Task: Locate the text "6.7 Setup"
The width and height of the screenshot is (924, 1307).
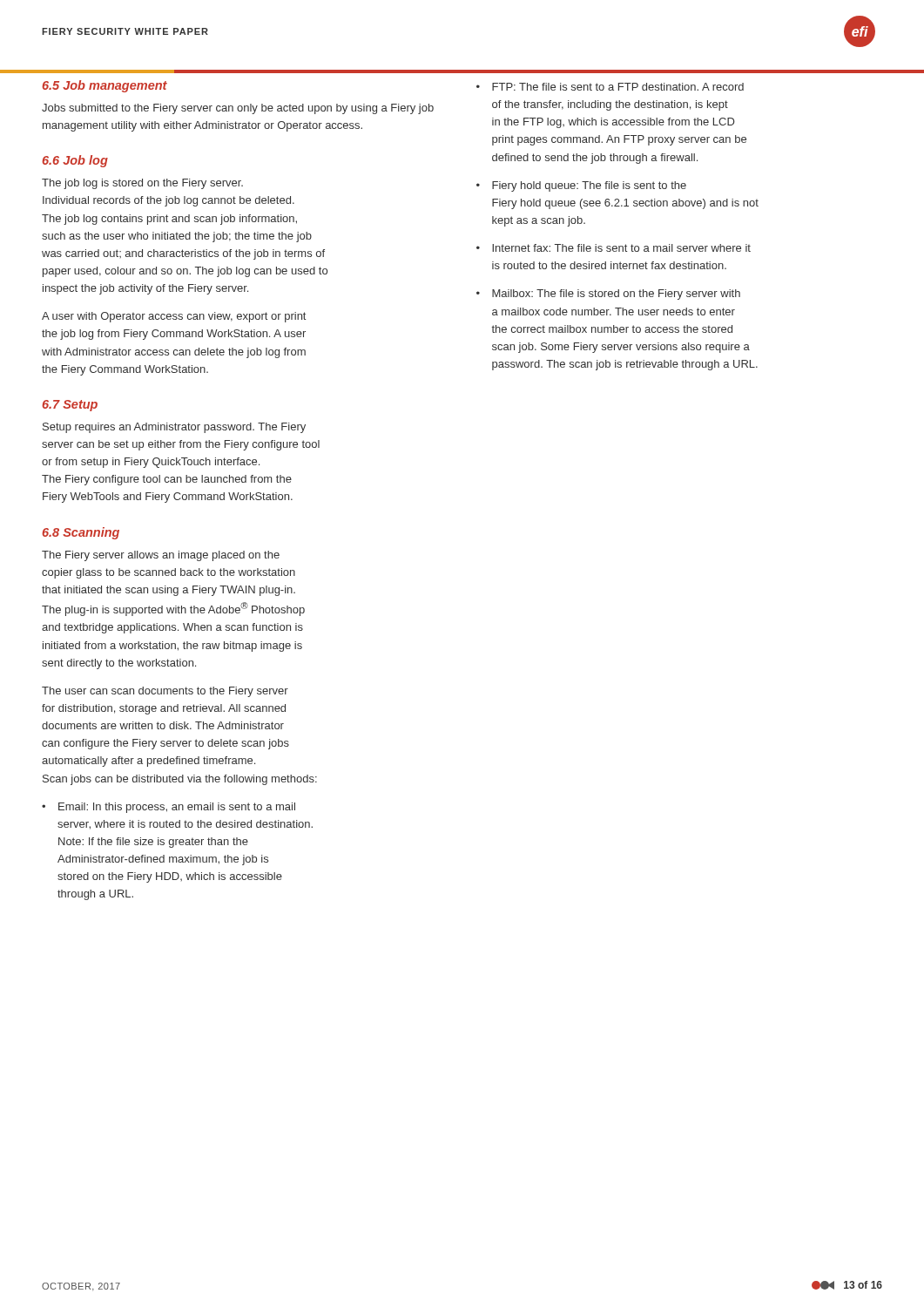Action: pos(70,404)
